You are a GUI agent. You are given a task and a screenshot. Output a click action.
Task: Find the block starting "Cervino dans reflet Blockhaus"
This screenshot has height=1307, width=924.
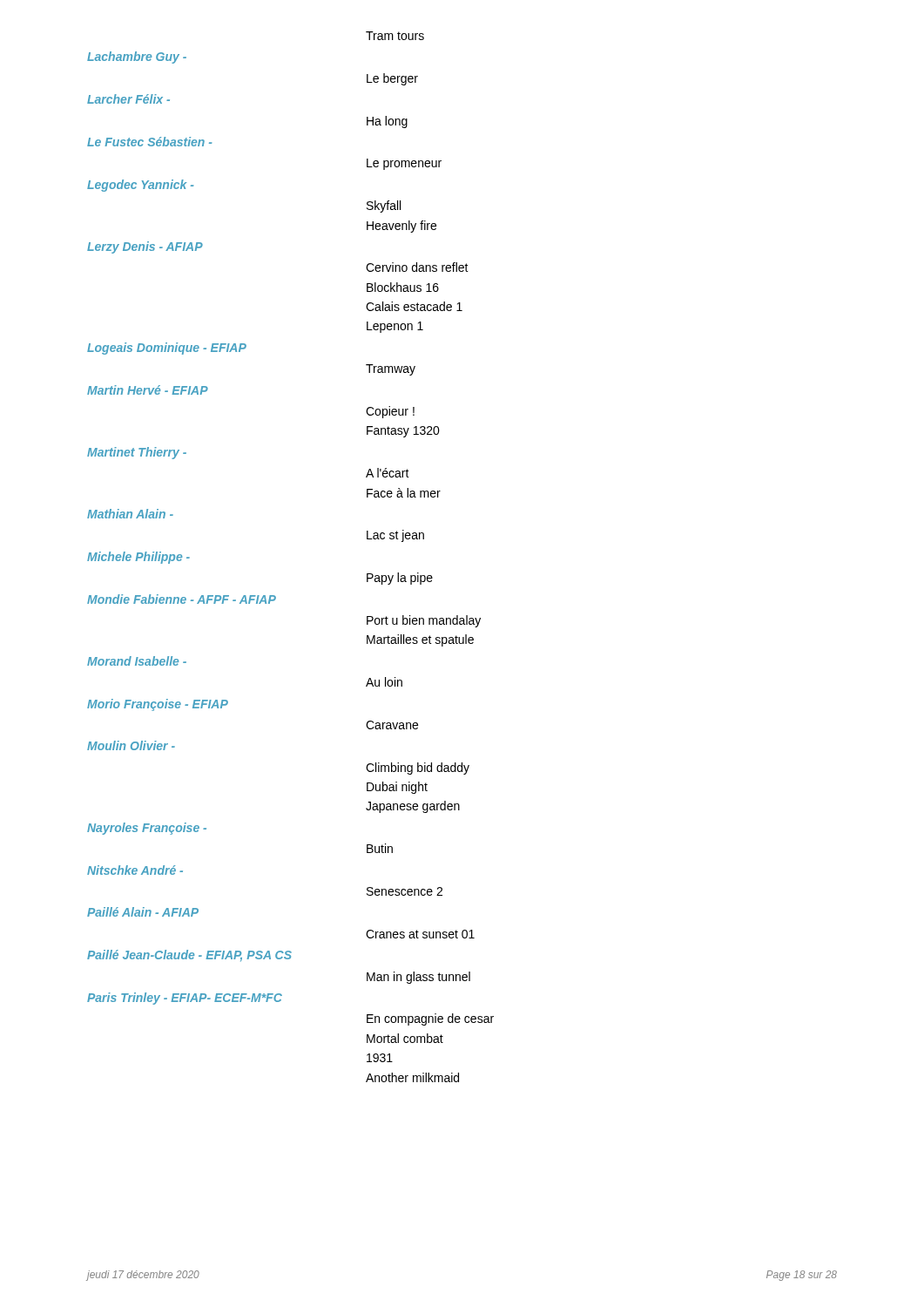pyautogui.click(x=435, y=297)
